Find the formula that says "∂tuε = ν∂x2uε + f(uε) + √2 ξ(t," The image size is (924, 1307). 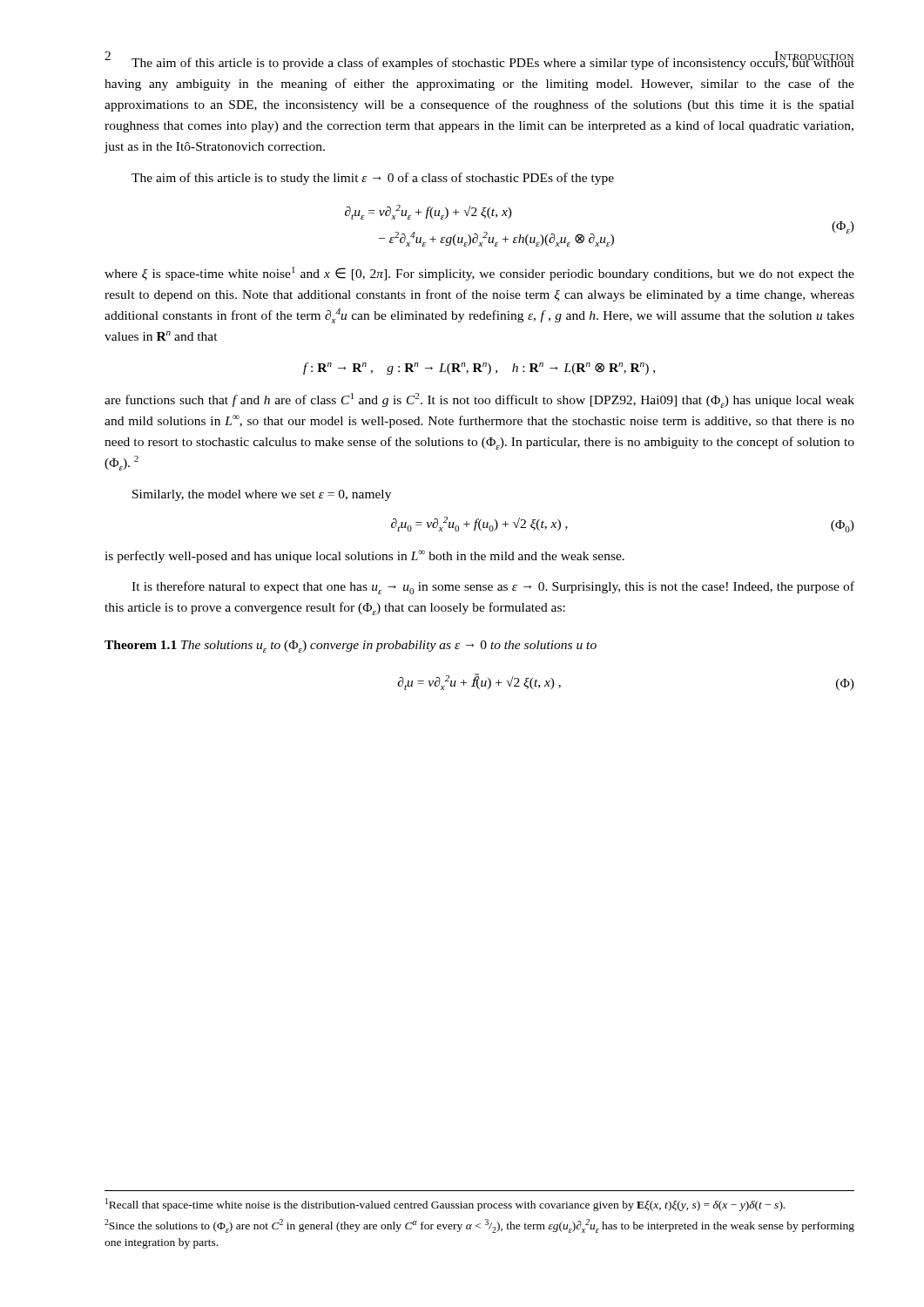pyautogui.click(x=599, y=225)
